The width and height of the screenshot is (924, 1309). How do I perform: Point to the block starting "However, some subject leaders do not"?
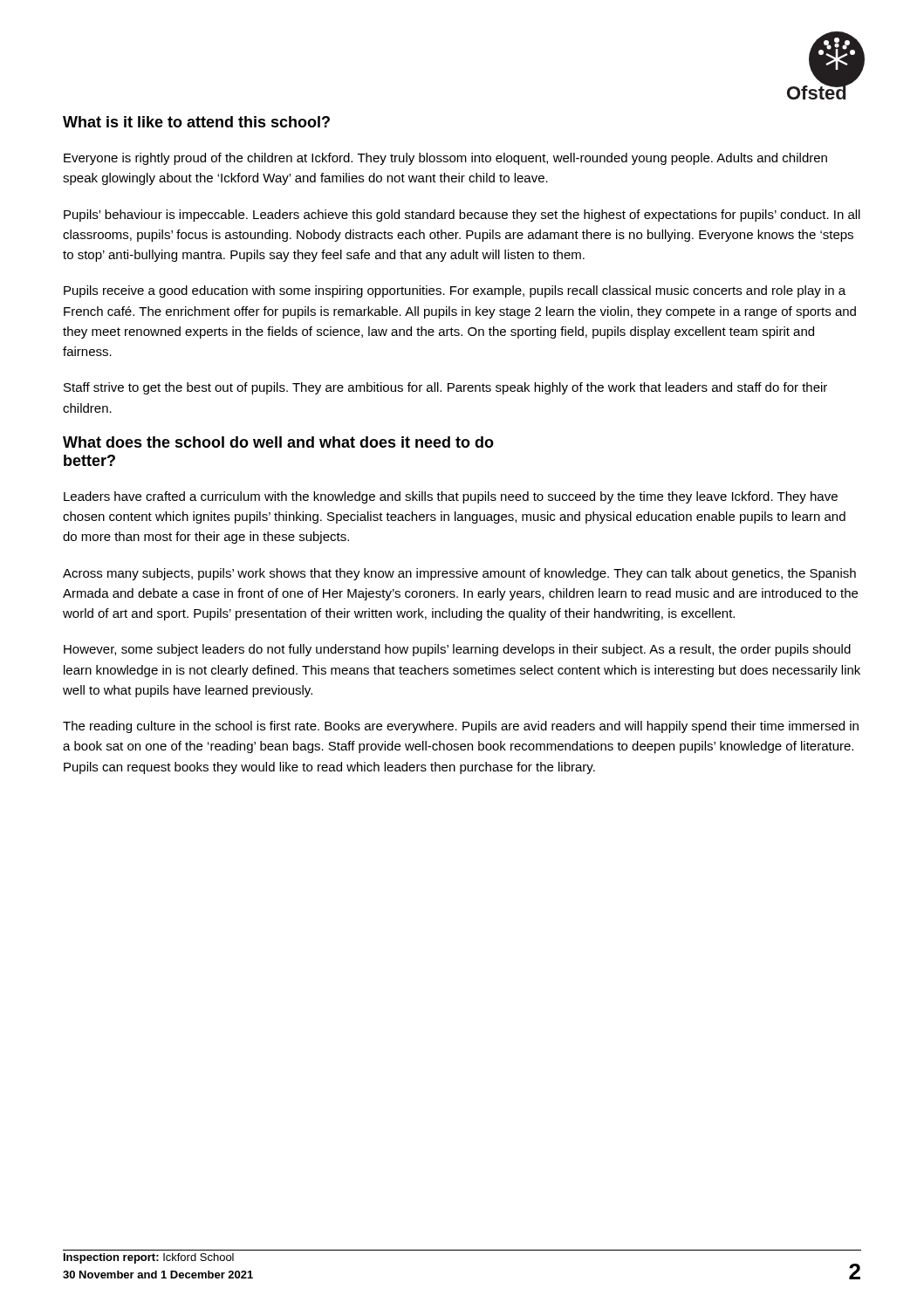coord(462,669)
